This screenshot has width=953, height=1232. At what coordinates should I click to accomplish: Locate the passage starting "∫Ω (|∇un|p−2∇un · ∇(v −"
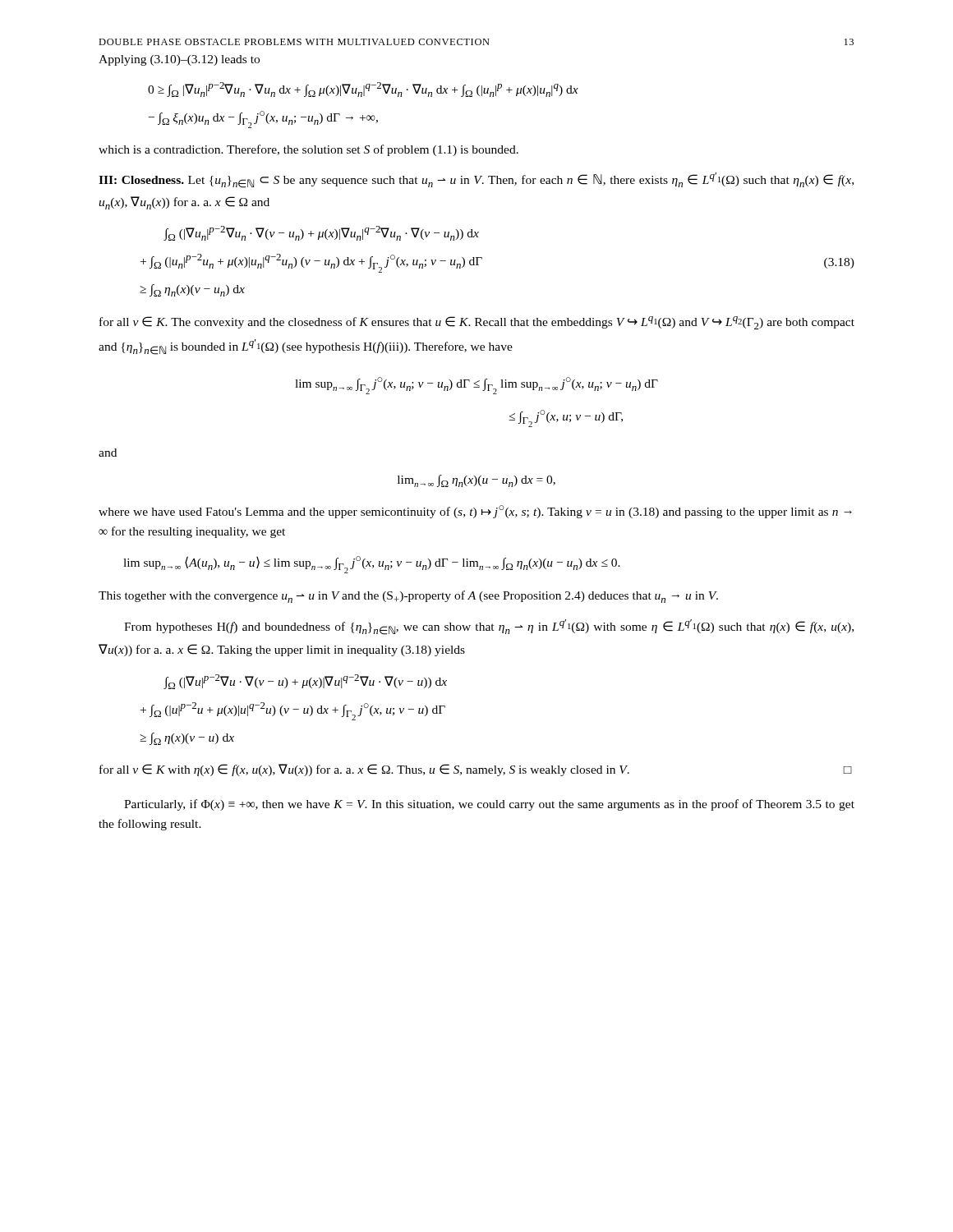[x=476, y=261]
